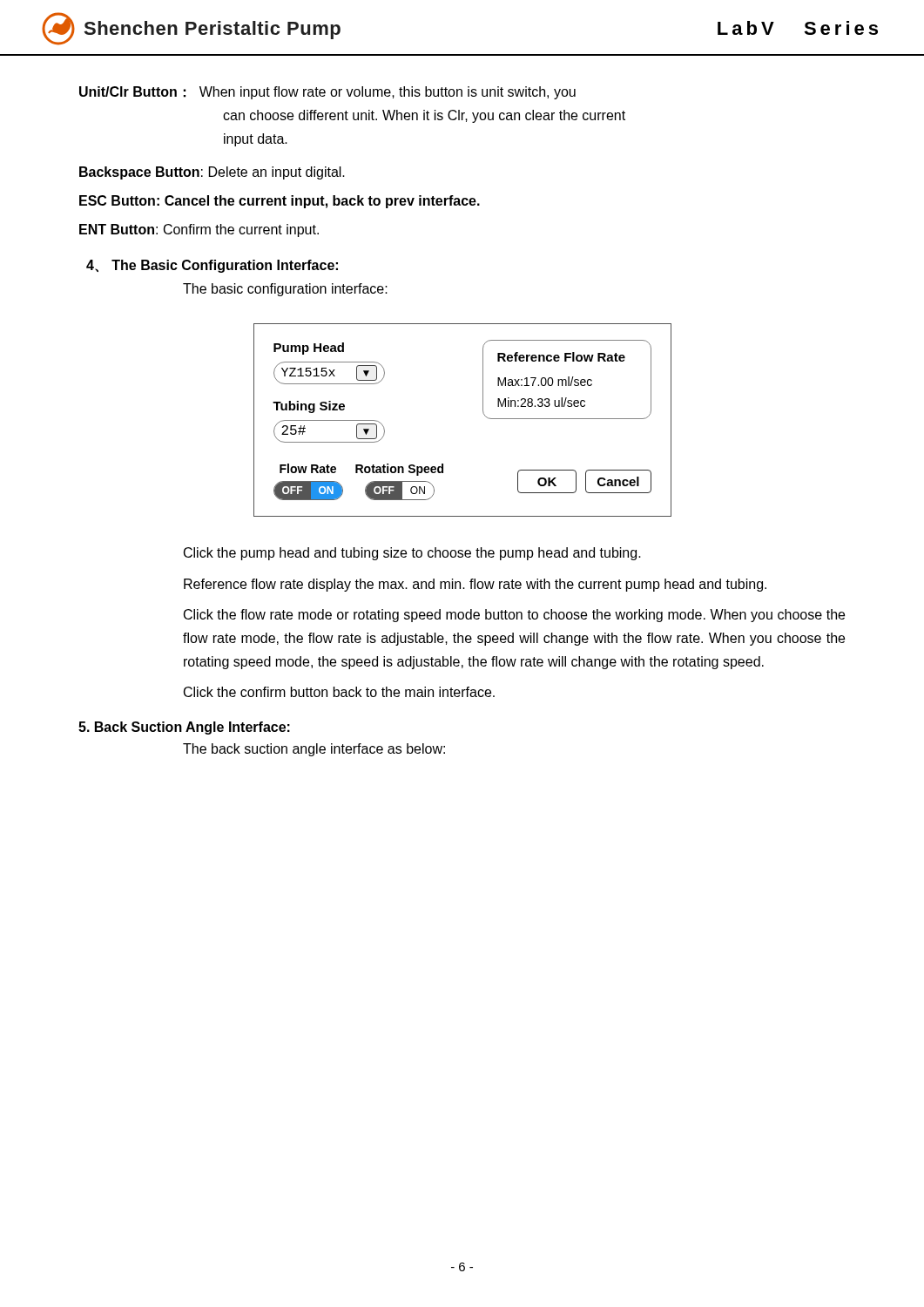This screenshot has width=924, height=1307.
Task: Find the block on this page that starts "ESC Button: Cancel the current input, back"
Action: point(279,201)
